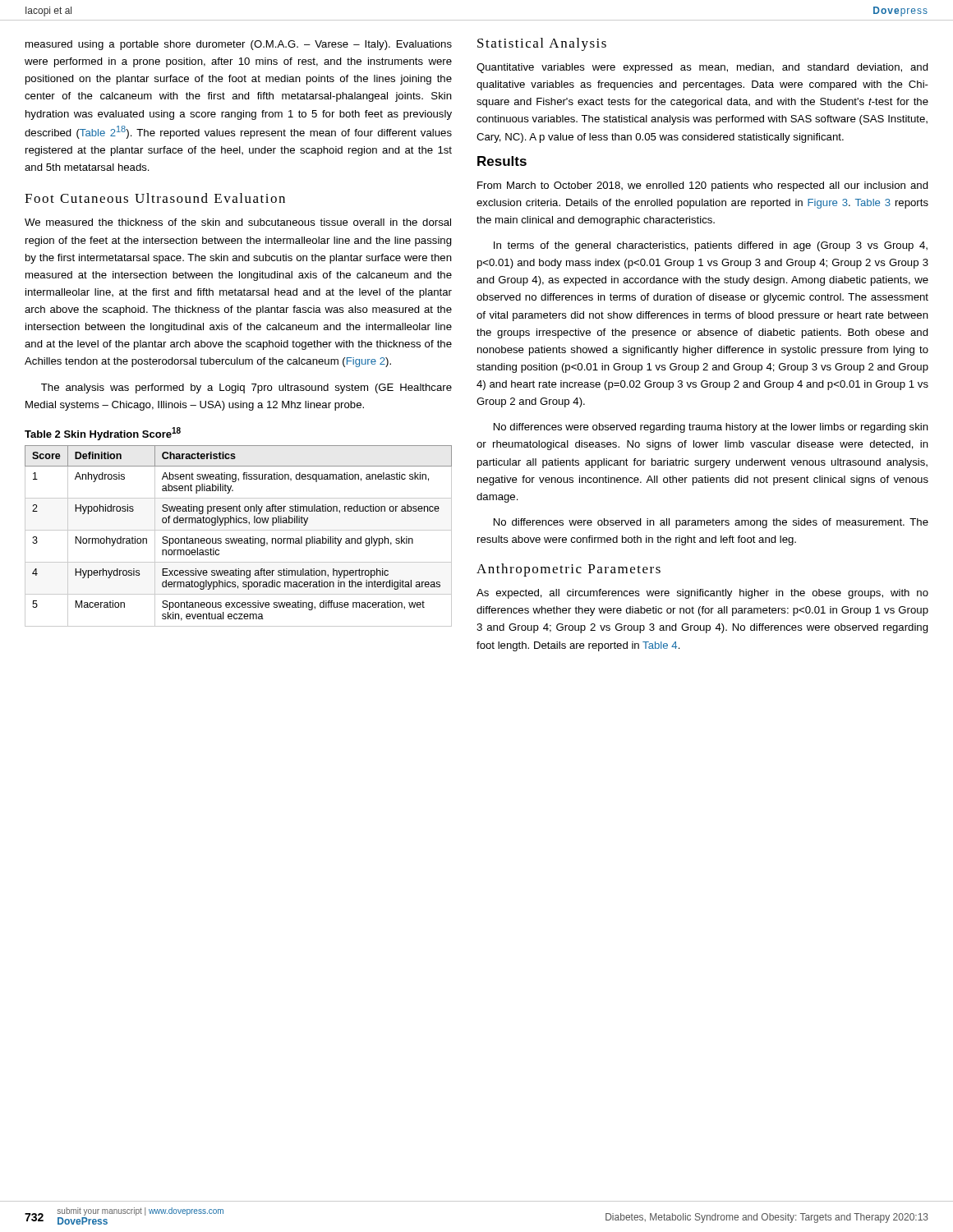
Task: Click on the section header with the text "Anthropometric Parameters"
Action: [x=569, y=569]
